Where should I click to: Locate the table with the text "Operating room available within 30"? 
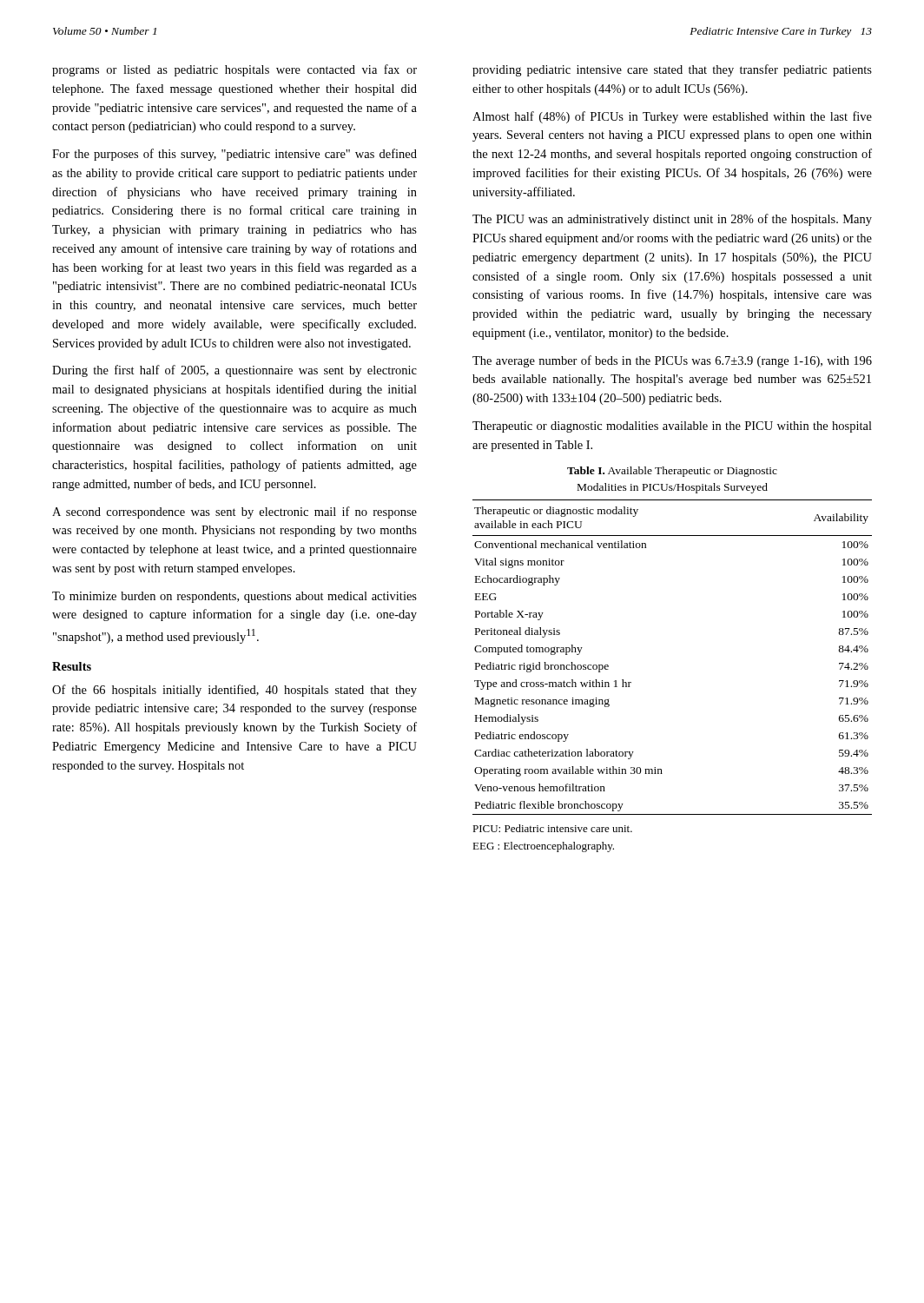click(x=672, y=657)
